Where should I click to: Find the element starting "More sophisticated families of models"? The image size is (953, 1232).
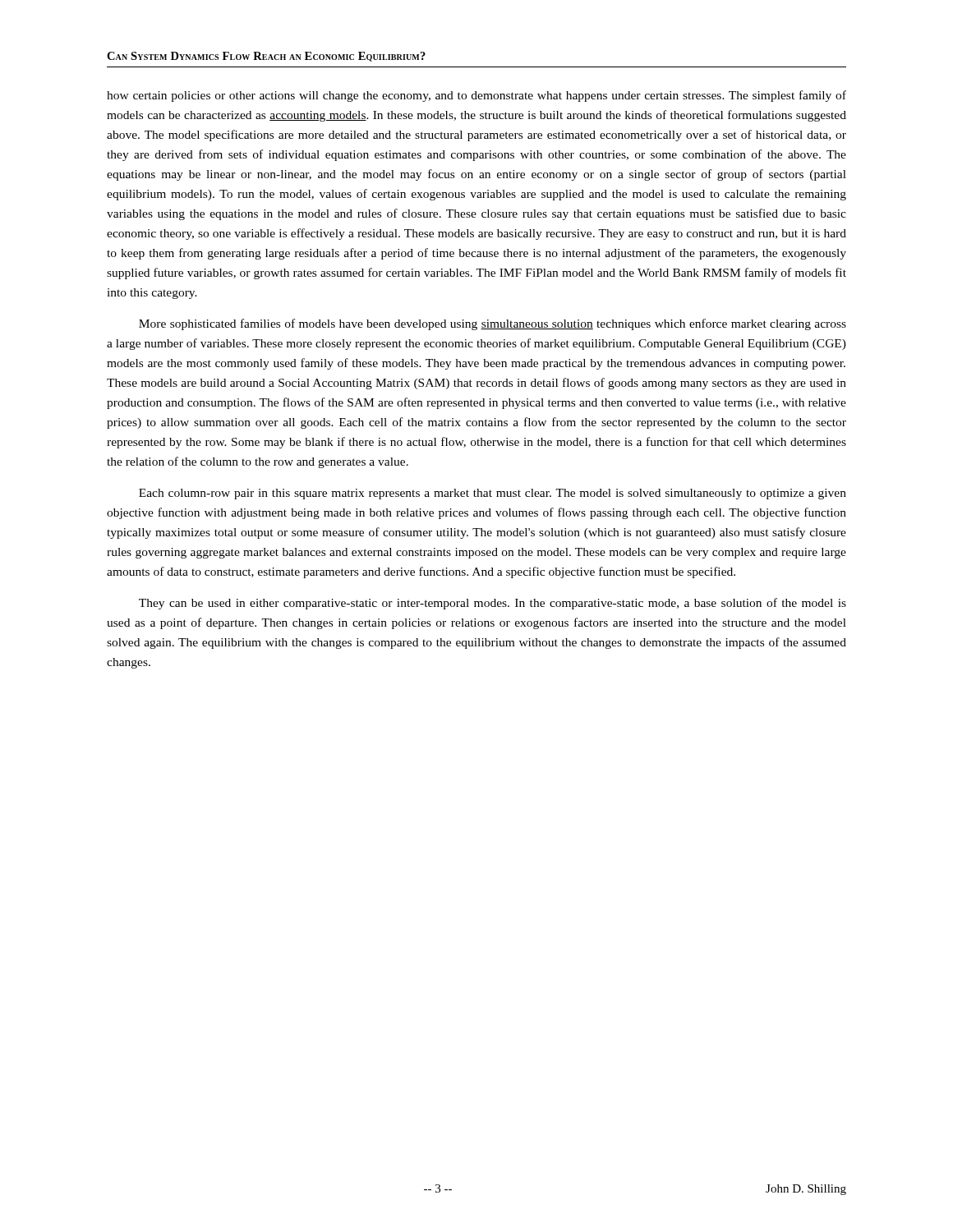(x=476, y=393)
